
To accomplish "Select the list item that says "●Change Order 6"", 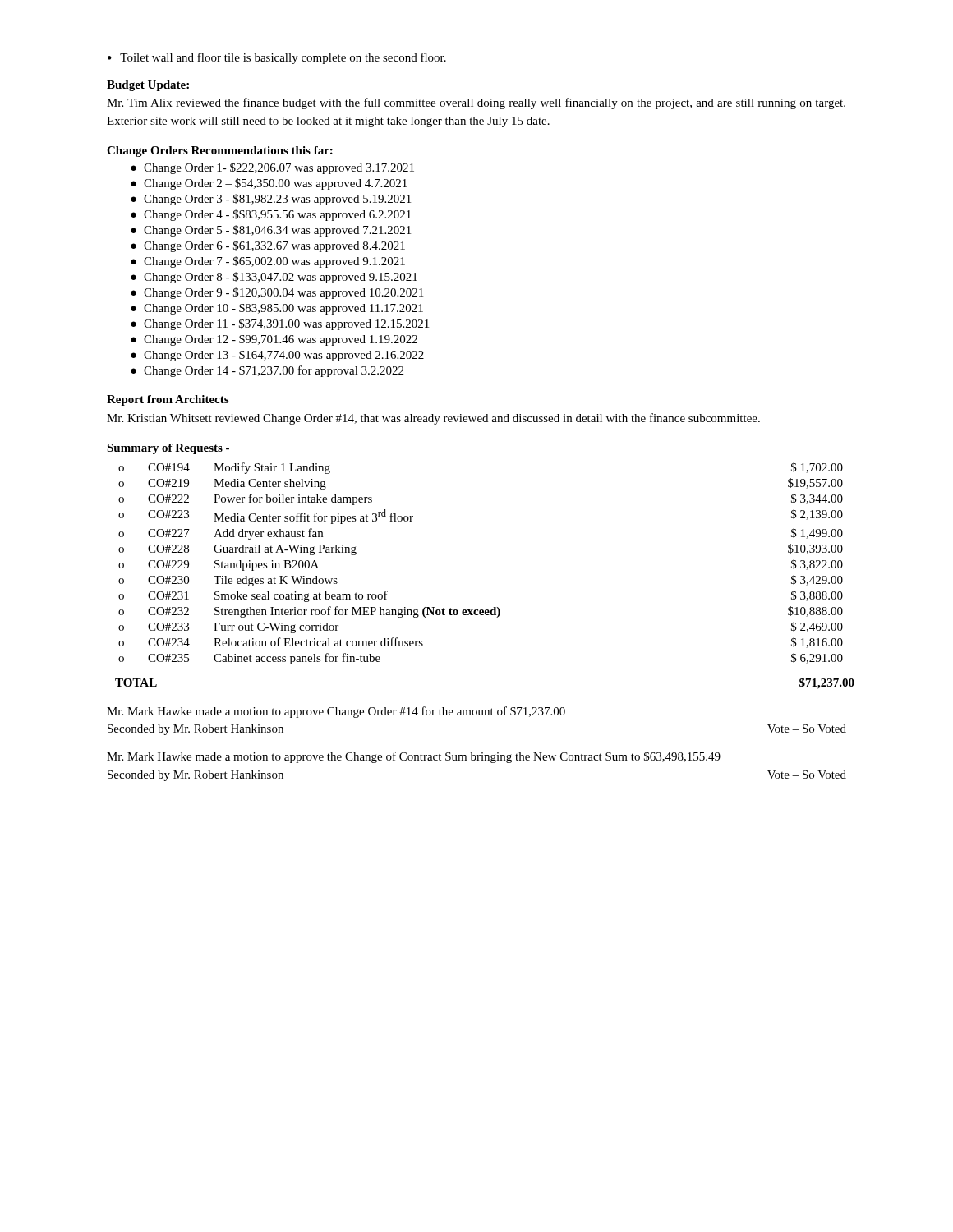I will (x=268, y=246).
